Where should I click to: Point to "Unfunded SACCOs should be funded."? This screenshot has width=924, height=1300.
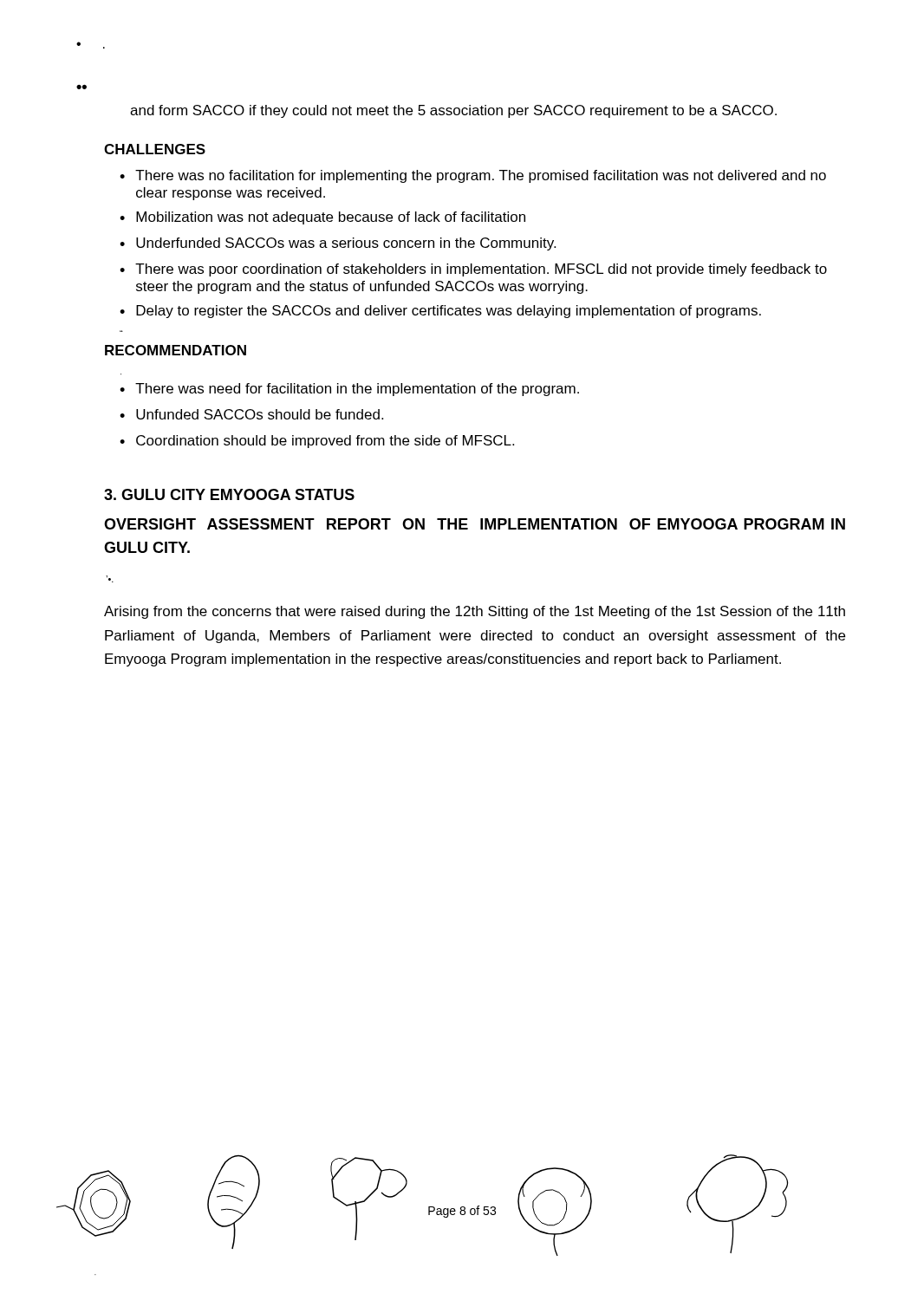coord(251,414)
